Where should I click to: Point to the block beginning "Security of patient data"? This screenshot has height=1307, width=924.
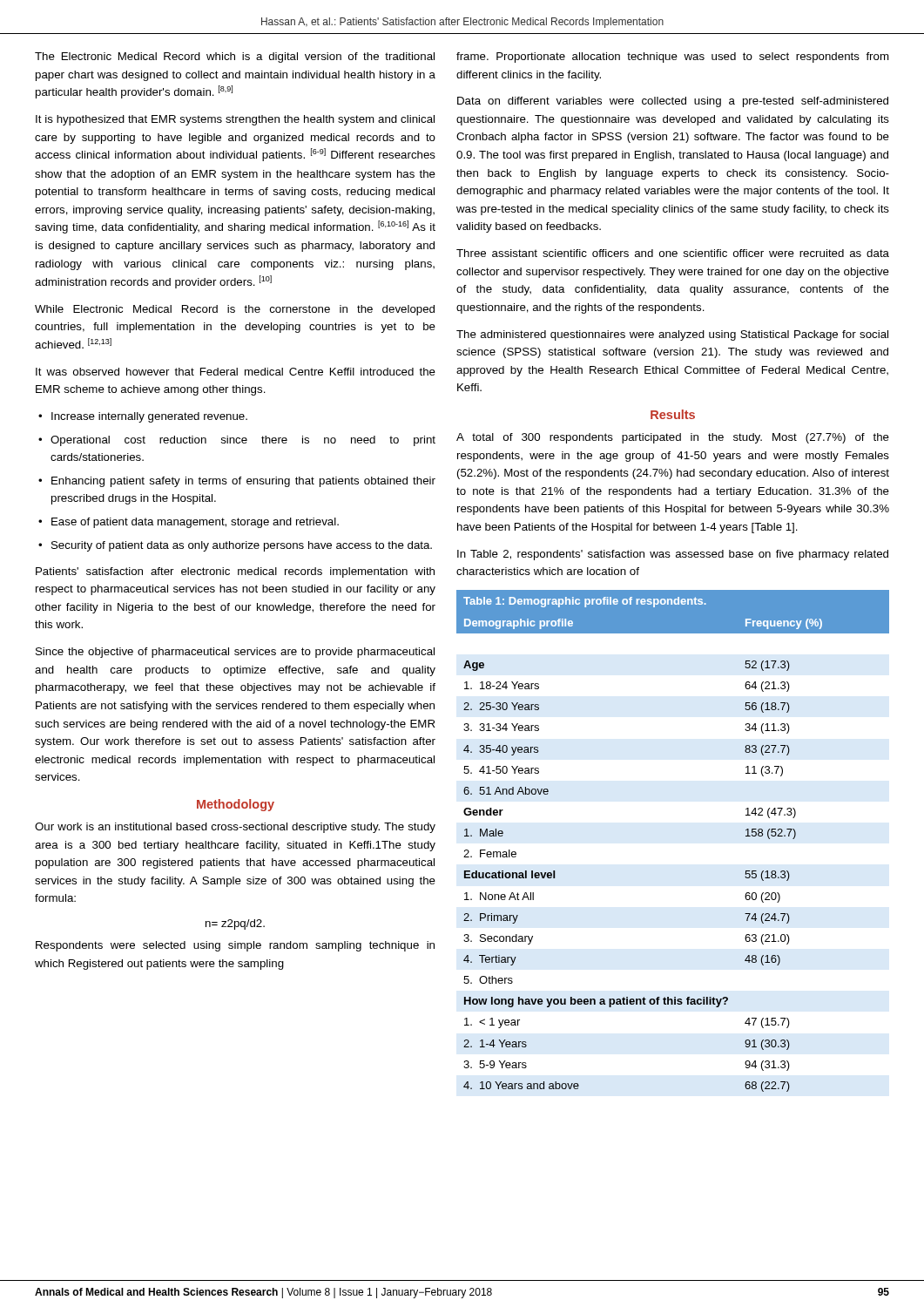(242, 545)
